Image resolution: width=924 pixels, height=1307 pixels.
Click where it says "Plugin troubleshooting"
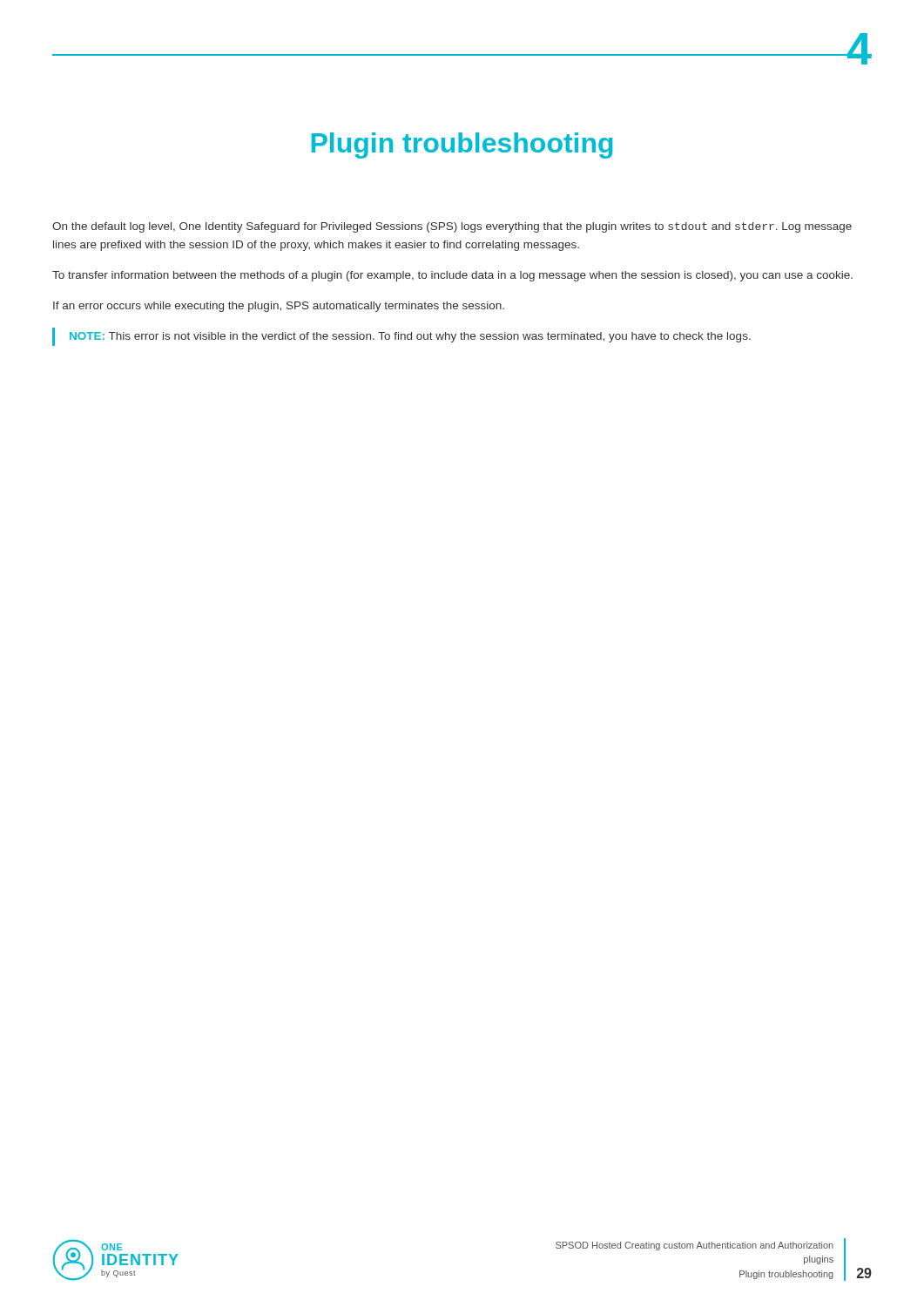point(462,143)
